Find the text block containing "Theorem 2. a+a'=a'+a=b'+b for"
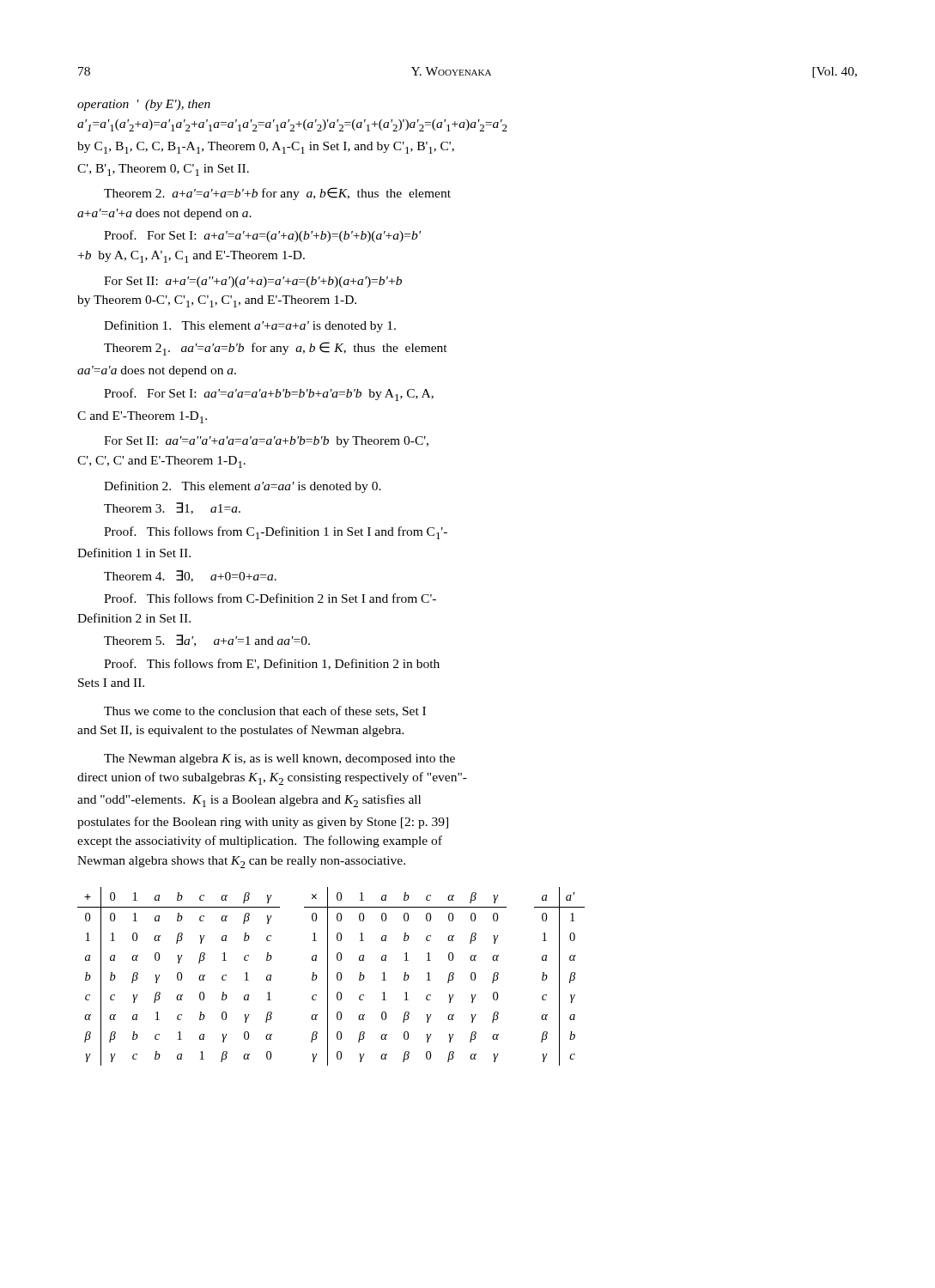935x1288 pixels. click(x=264, y=202)
